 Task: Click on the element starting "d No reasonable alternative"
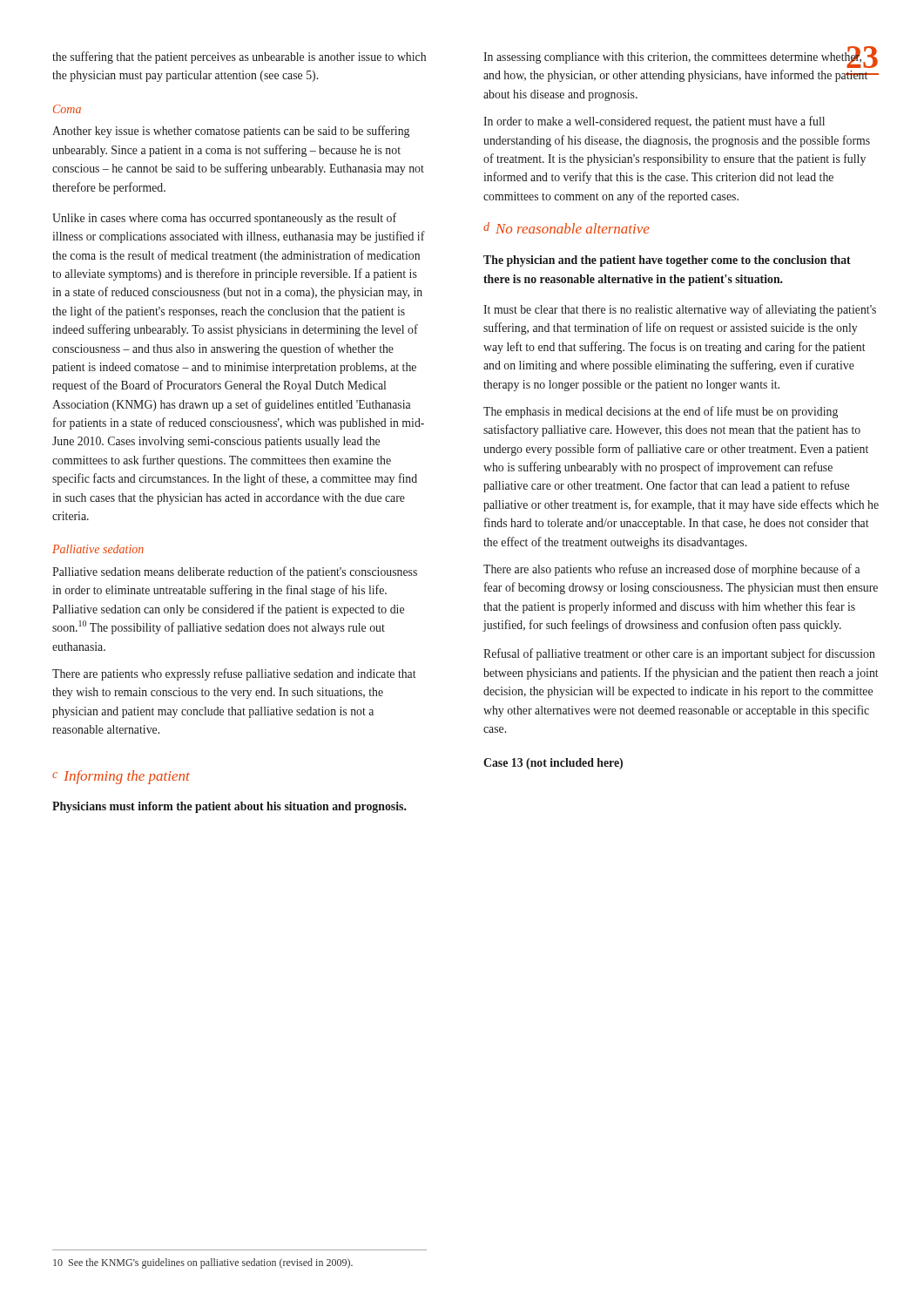(x=566, y=229)
